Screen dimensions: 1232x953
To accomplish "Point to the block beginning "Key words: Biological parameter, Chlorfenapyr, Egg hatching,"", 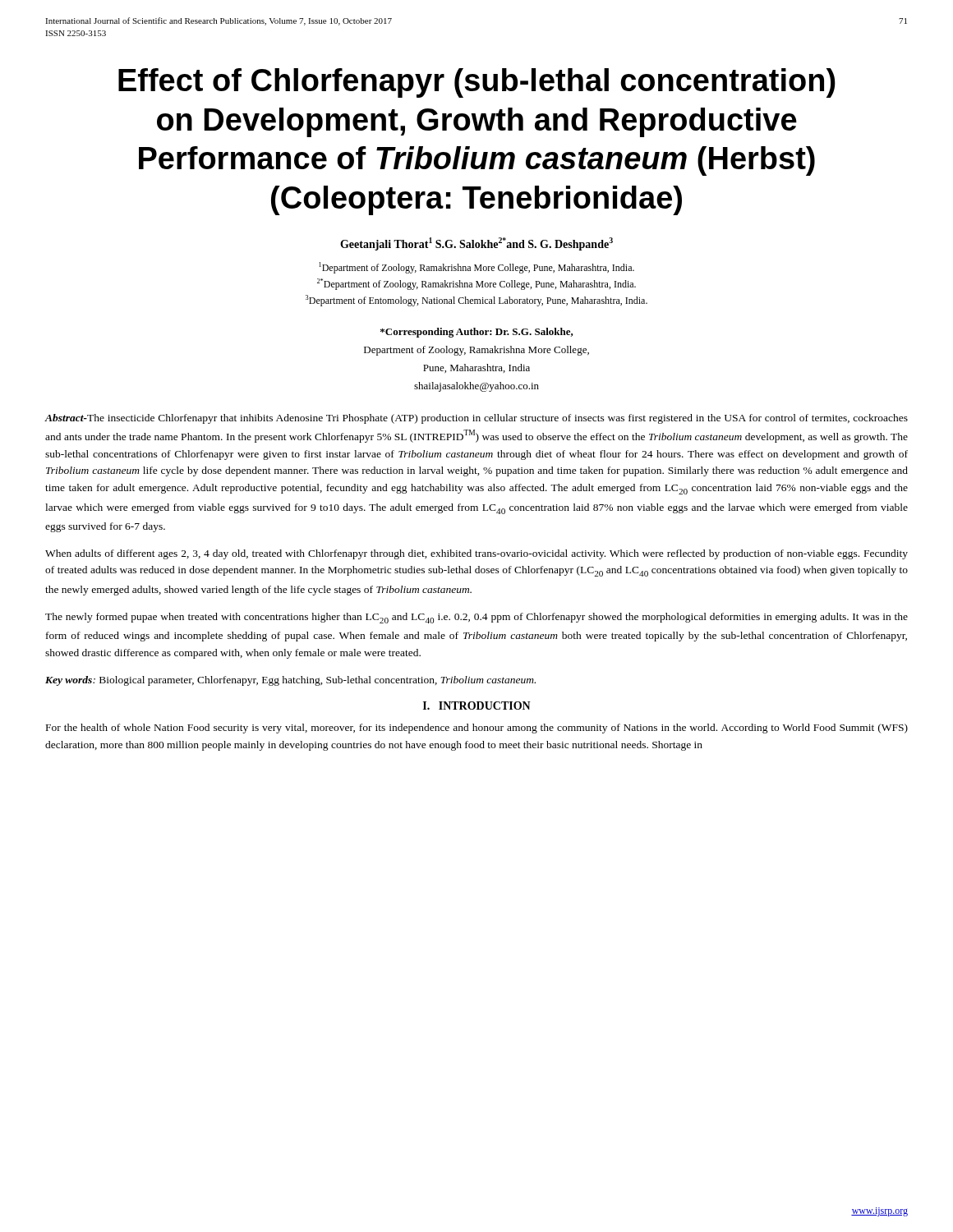I will tap(291, 679).
